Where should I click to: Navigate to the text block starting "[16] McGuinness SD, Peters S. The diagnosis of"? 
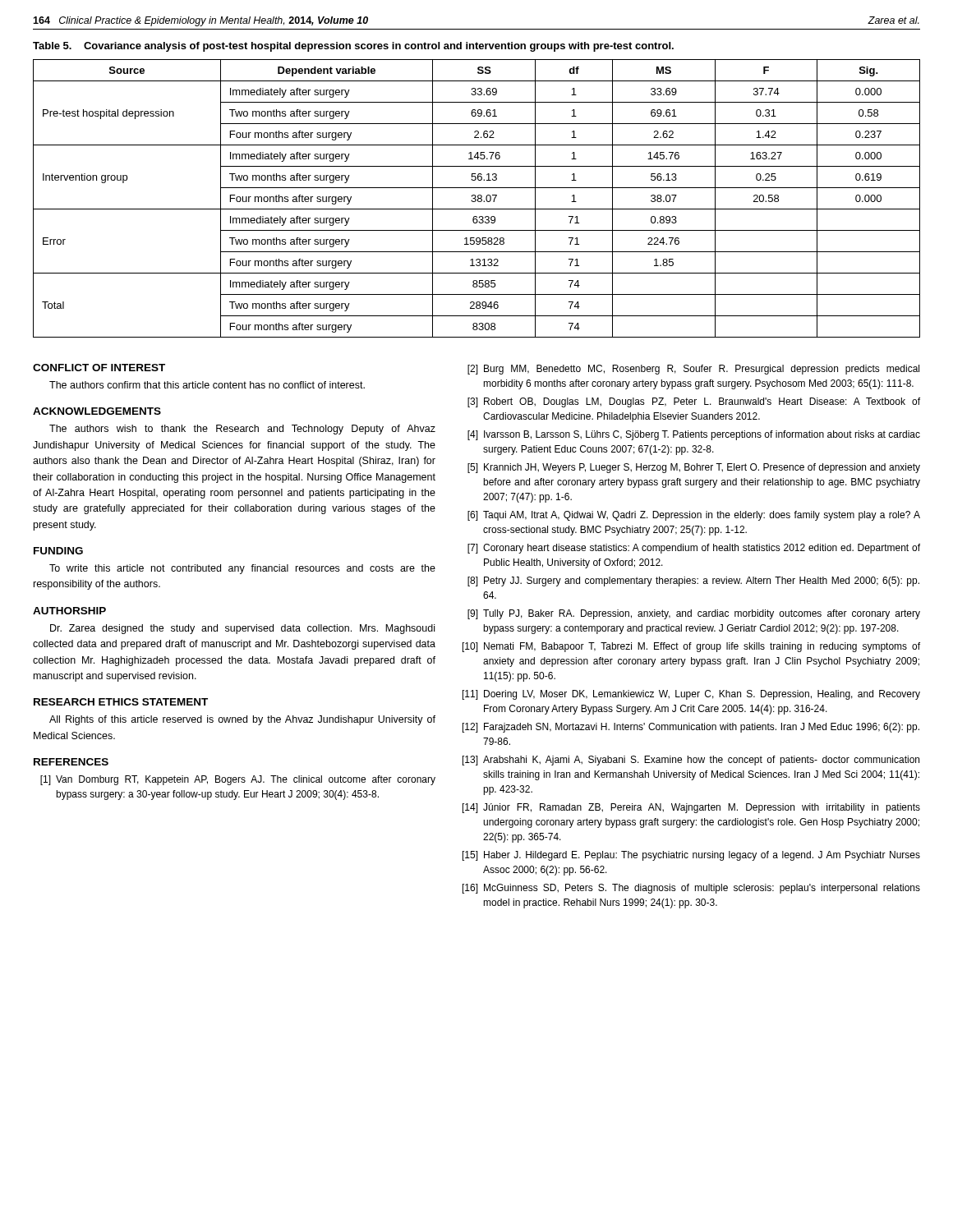[x=690, y=895]
